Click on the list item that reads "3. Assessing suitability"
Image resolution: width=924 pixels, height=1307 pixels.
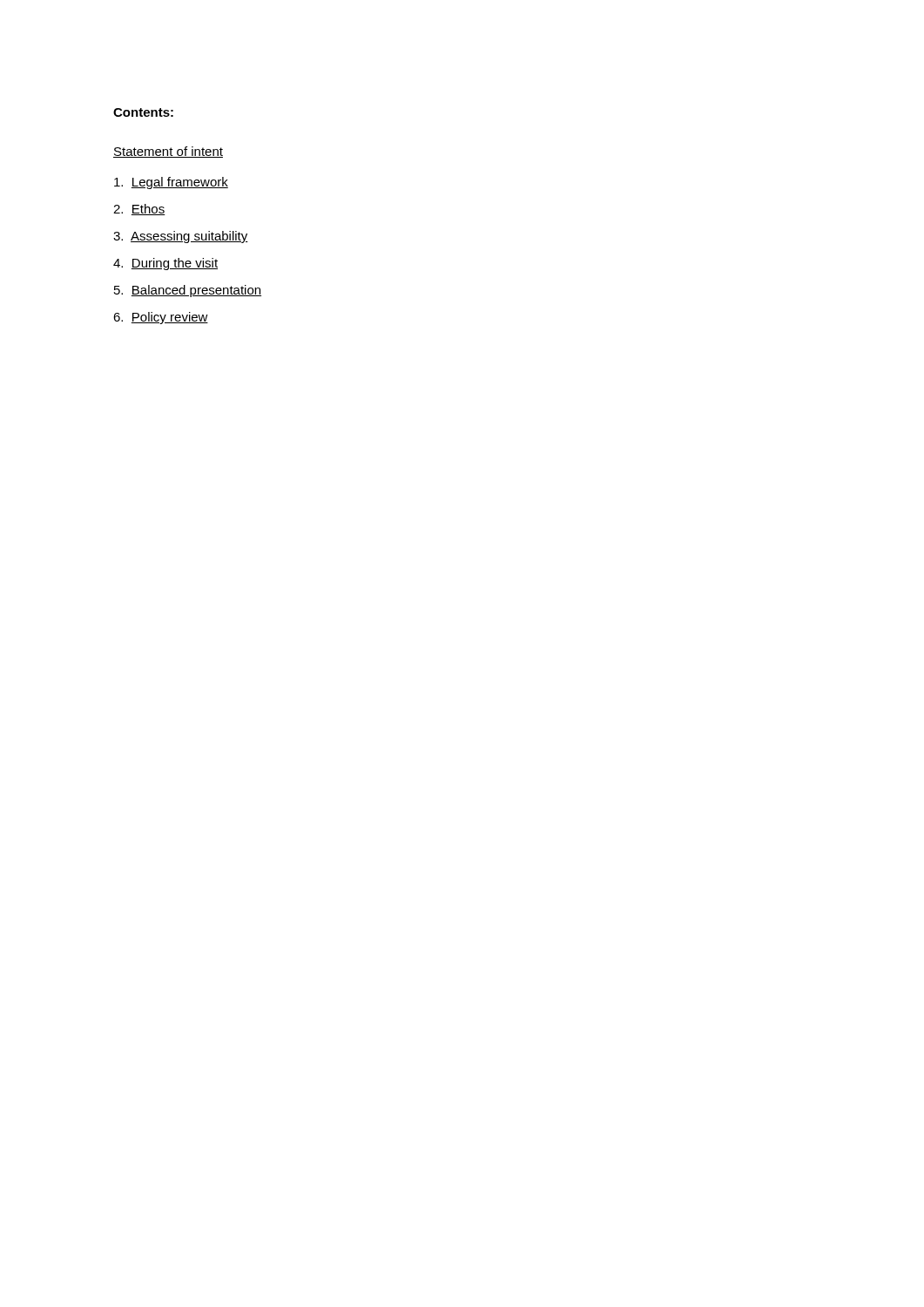tap(180, 236)
